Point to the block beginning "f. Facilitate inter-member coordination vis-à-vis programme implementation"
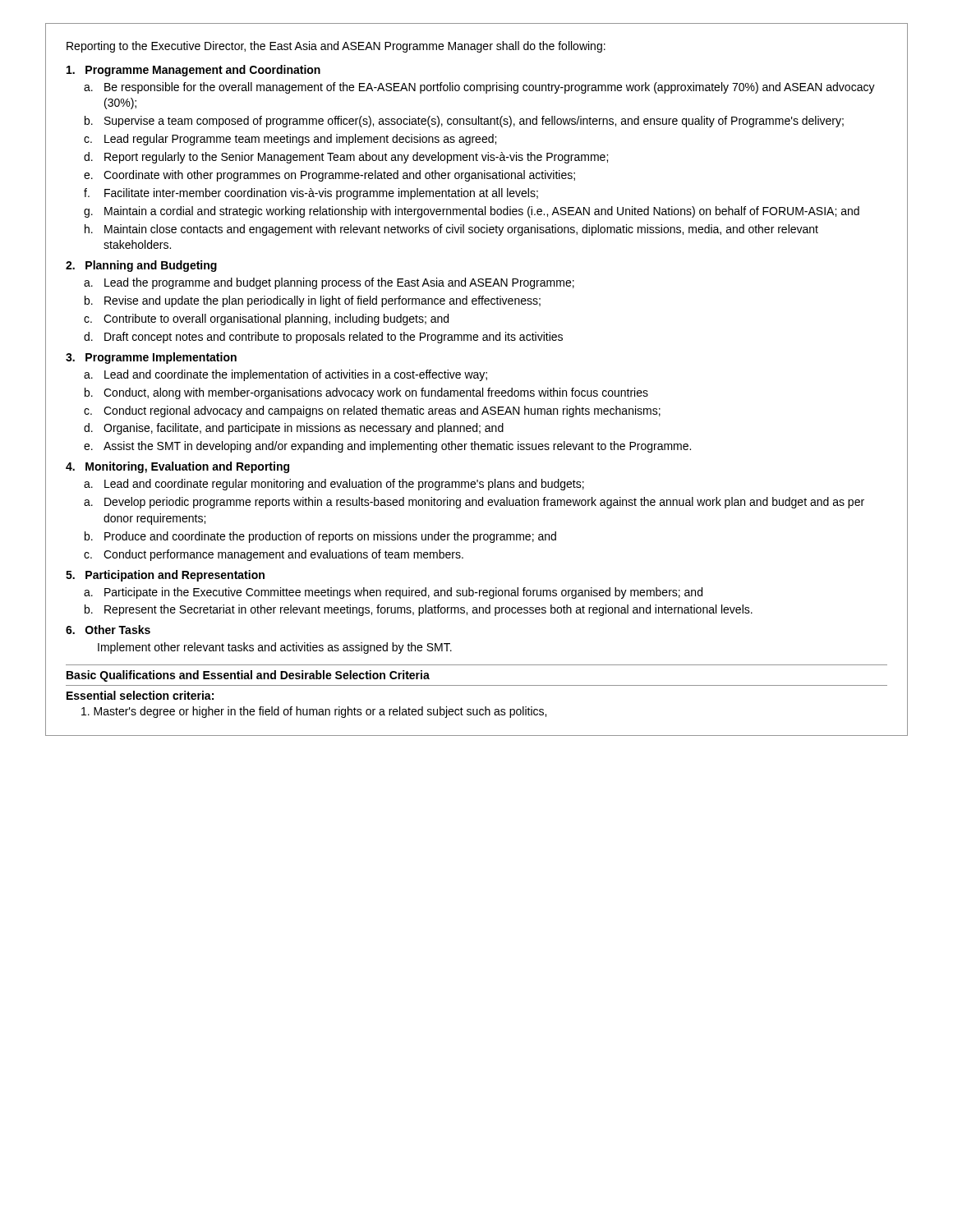 pos(486,194)
